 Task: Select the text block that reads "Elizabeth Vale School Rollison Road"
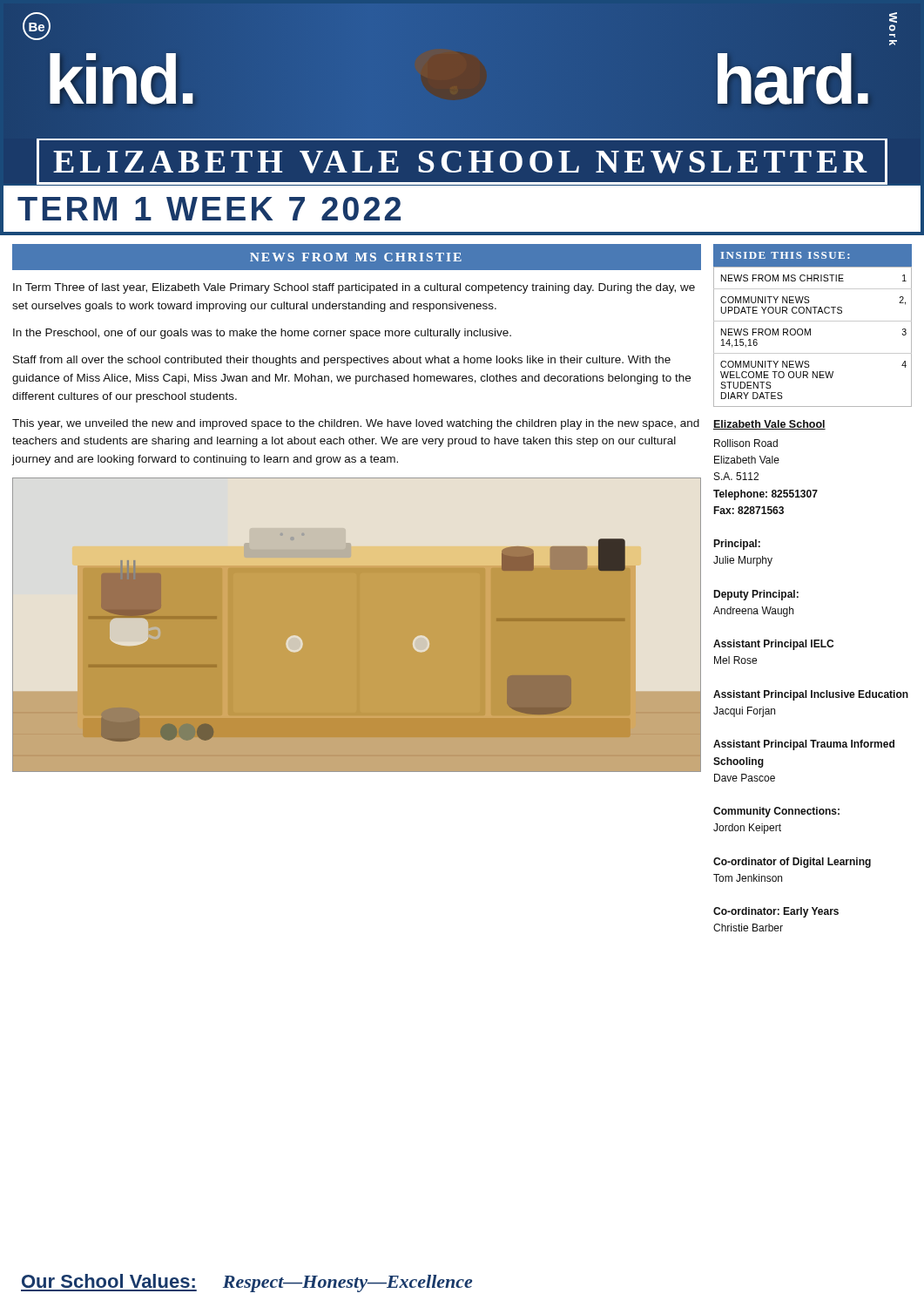(769, 425)
